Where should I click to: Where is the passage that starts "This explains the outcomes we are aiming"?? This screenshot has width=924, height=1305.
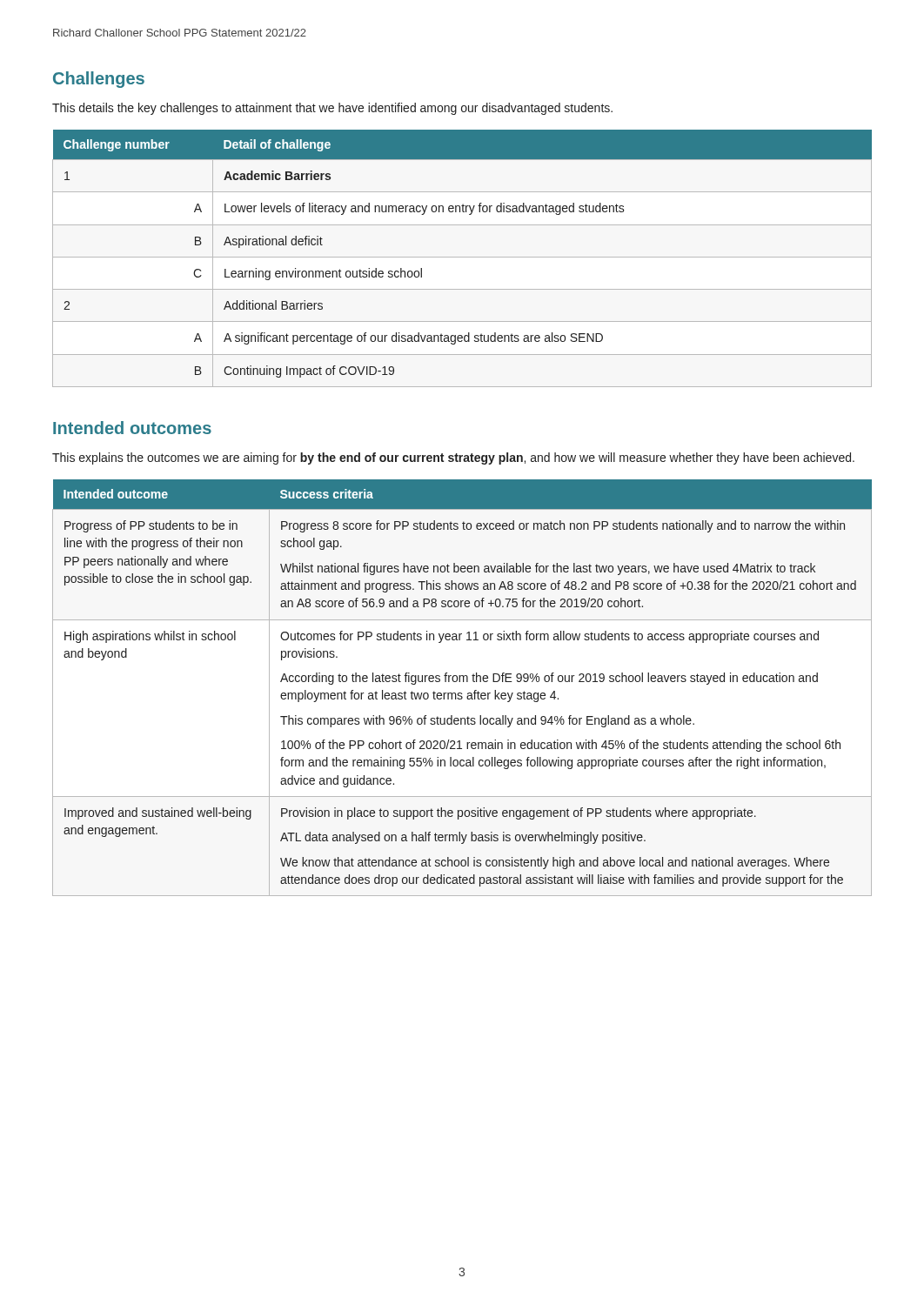pyautogui.click(x=454, y=458)
